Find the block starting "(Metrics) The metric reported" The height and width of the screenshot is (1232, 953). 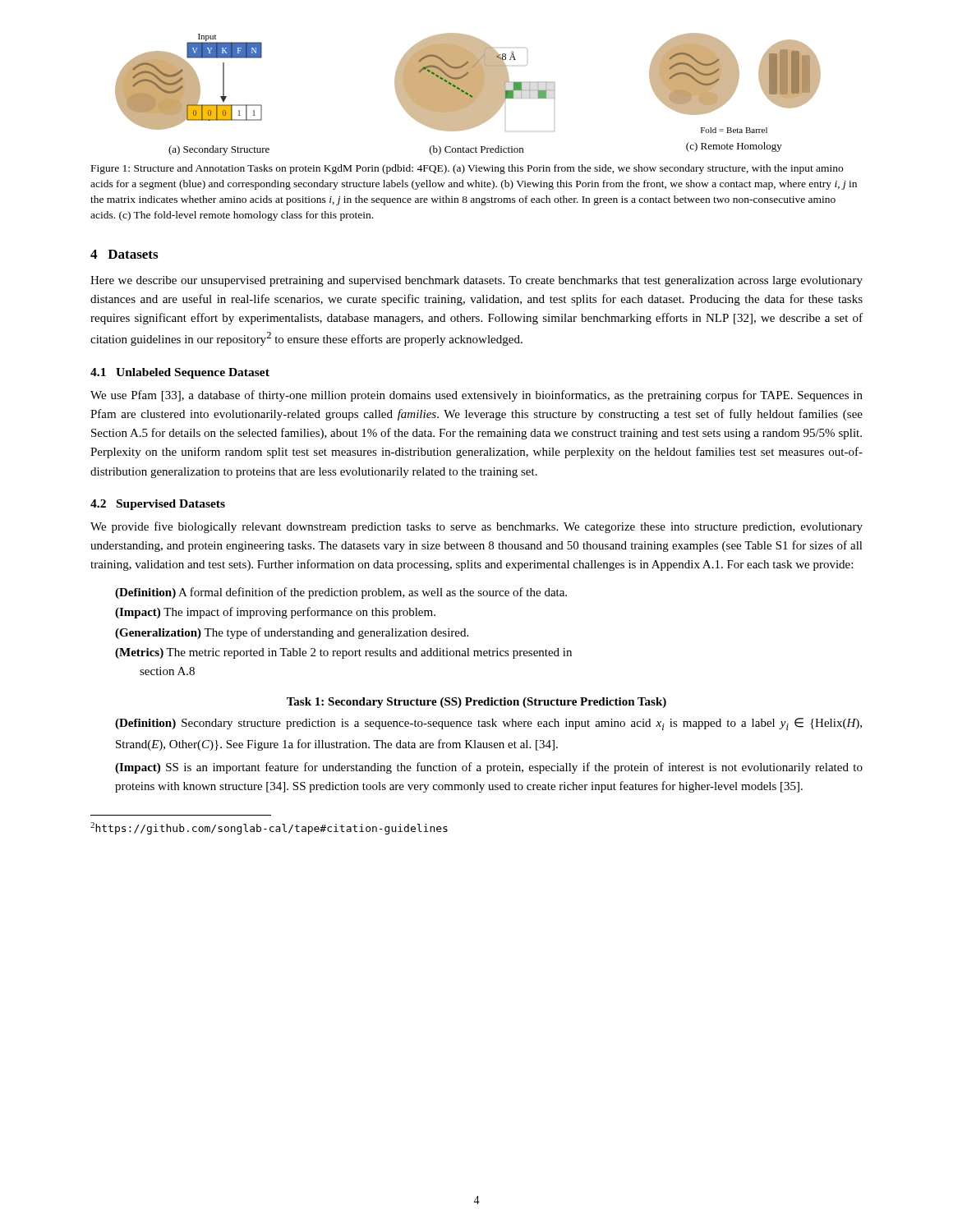489,663
